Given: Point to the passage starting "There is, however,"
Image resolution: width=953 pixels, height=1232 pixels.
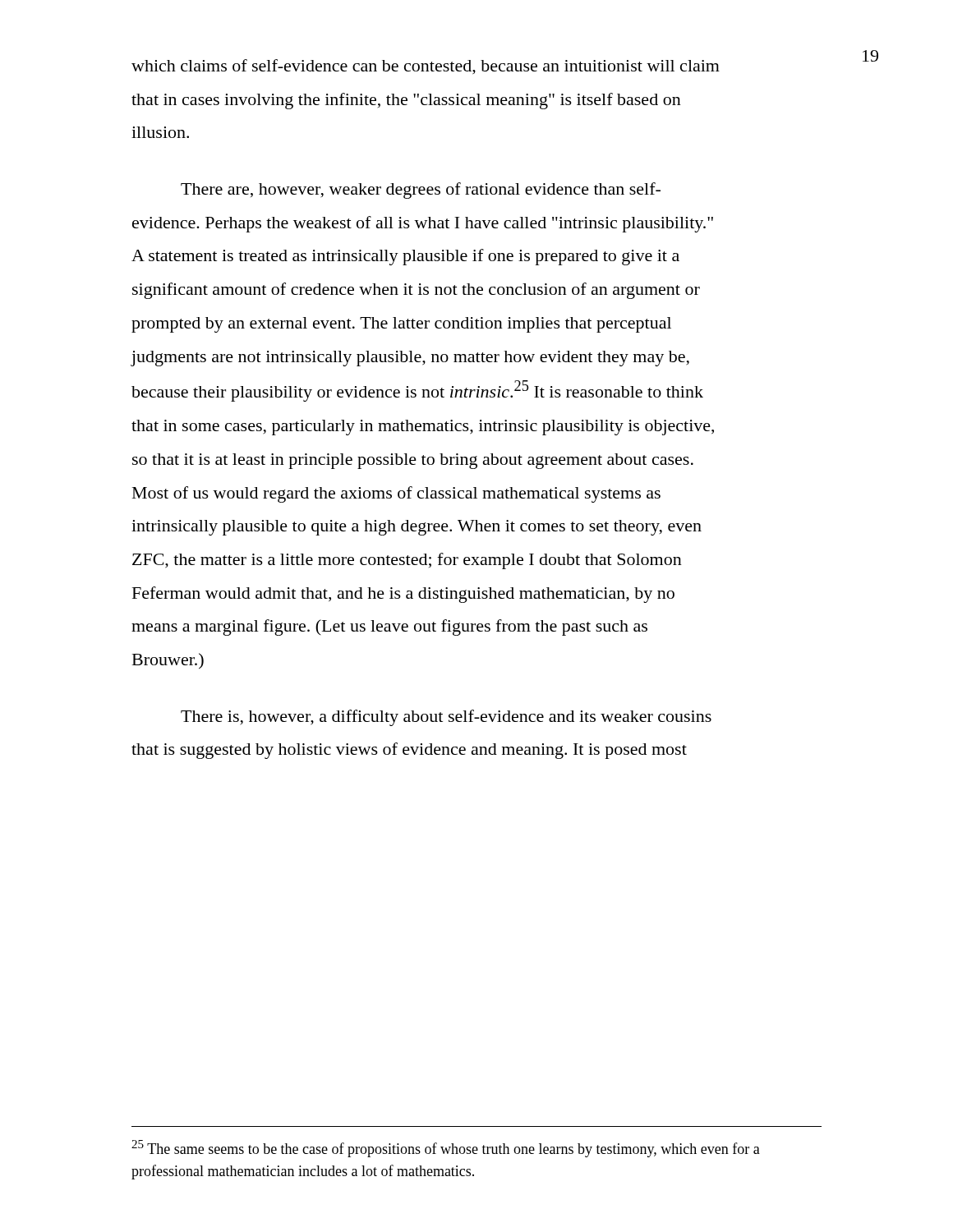Looking at the screenshot, I should 446,718.
